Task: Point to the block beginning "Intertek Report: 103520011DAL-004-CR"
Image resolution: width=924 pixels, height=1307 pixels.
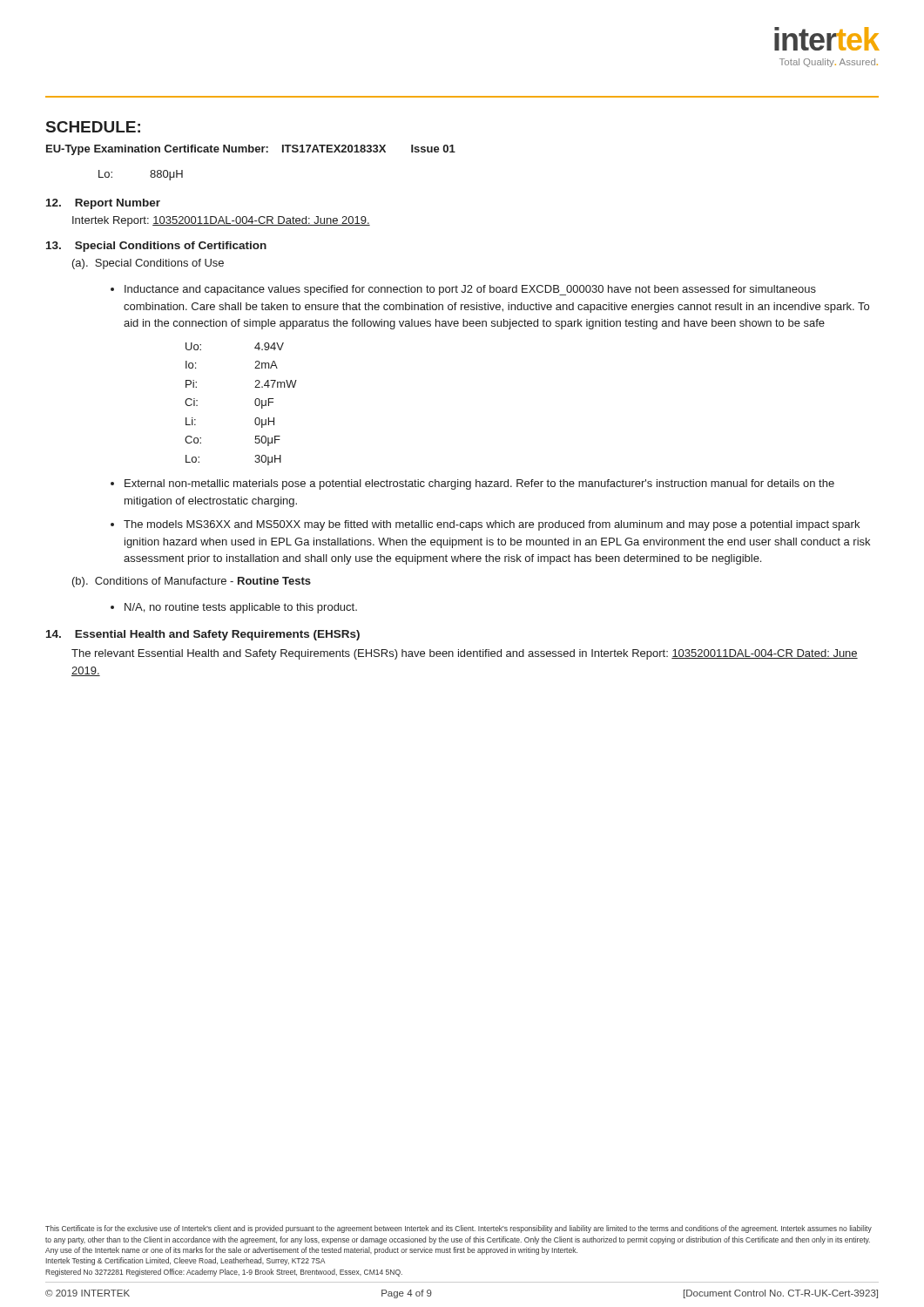Action: click(221, 220)
